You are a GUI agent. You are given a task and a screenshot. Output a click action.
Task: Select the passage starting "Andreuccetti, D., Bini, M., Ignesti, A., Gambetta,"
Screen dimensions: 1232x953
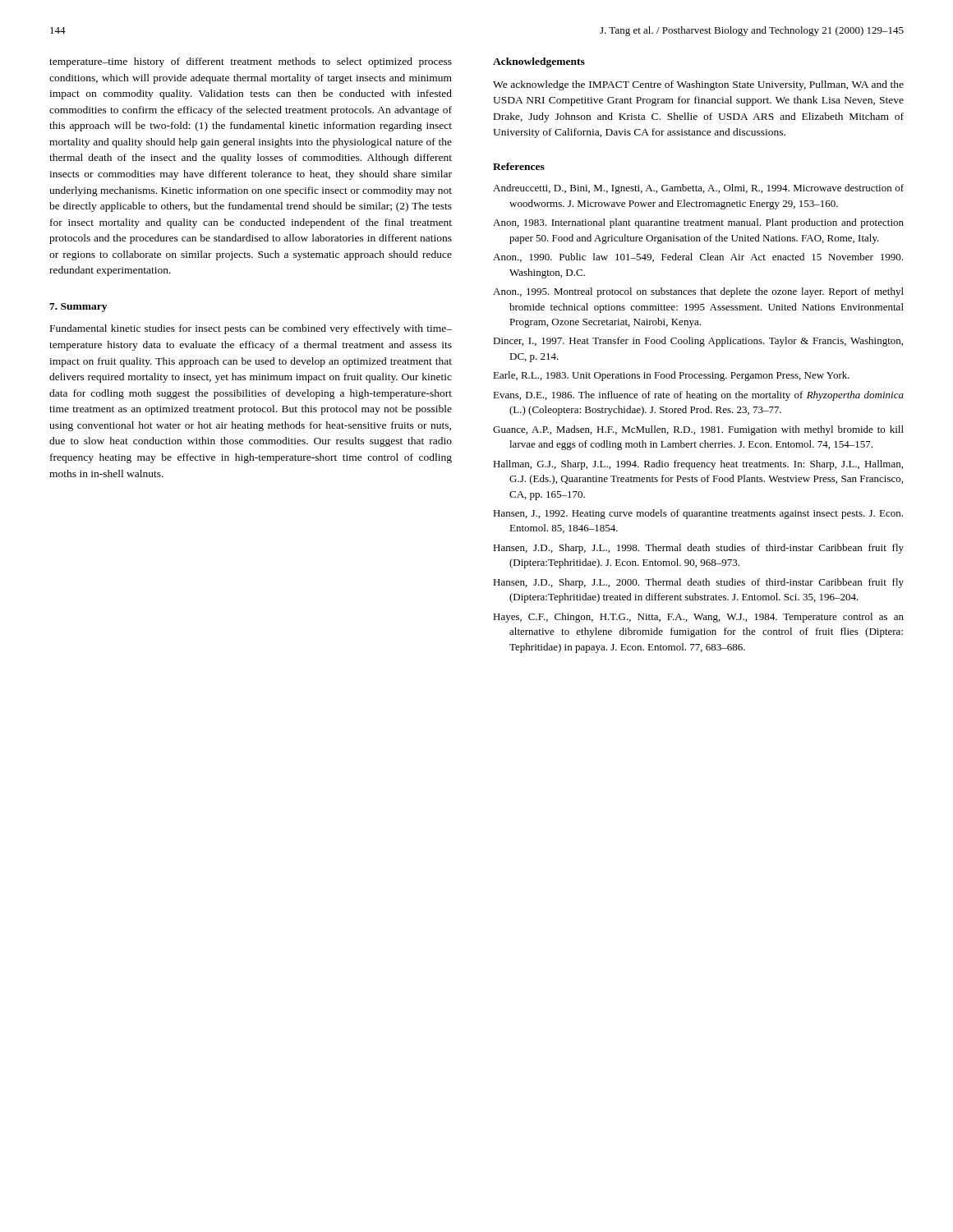[698, 196]
